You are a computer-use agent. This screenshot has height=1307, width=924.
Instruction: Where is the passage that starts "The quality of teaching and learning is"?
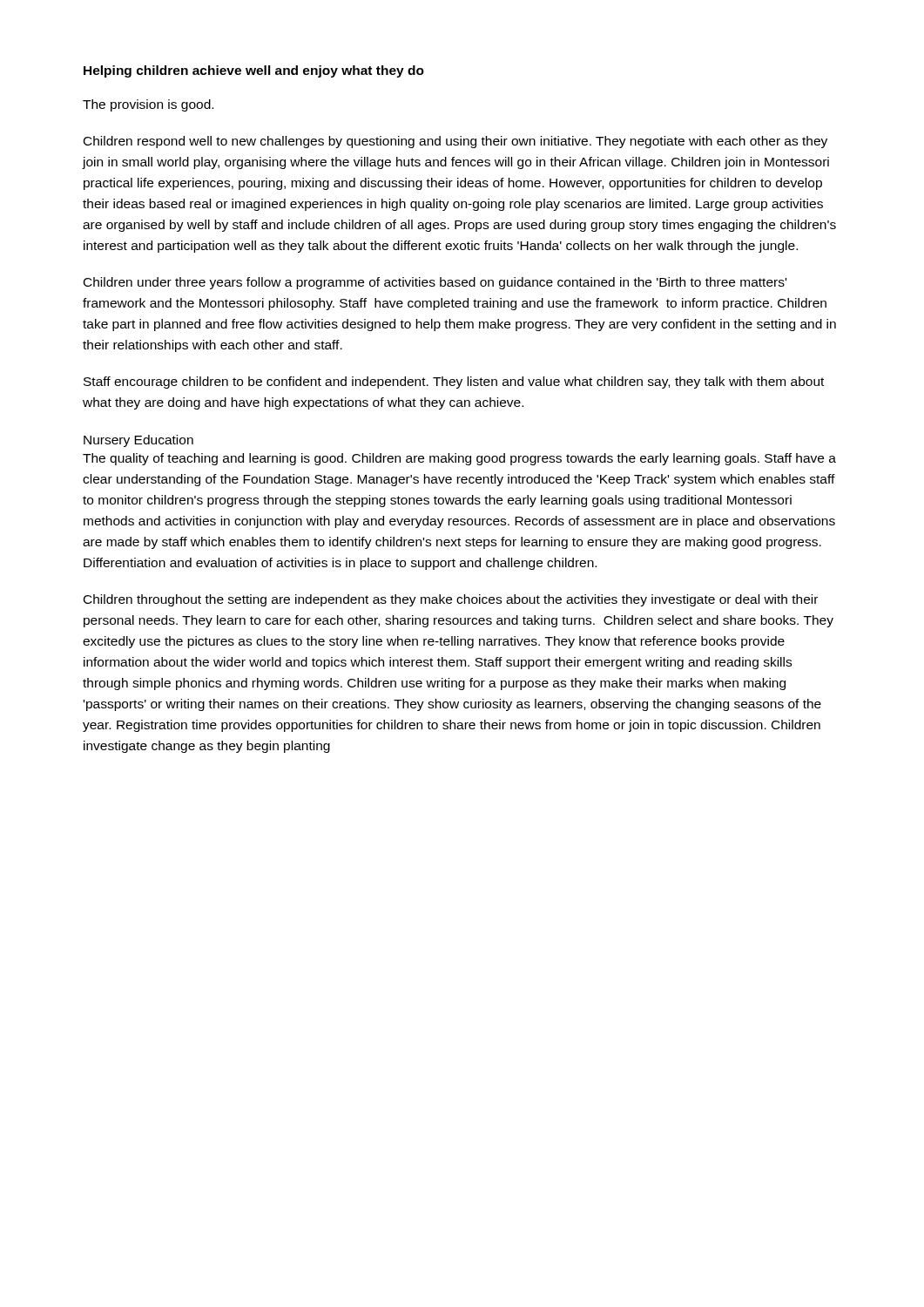point(459,510)
